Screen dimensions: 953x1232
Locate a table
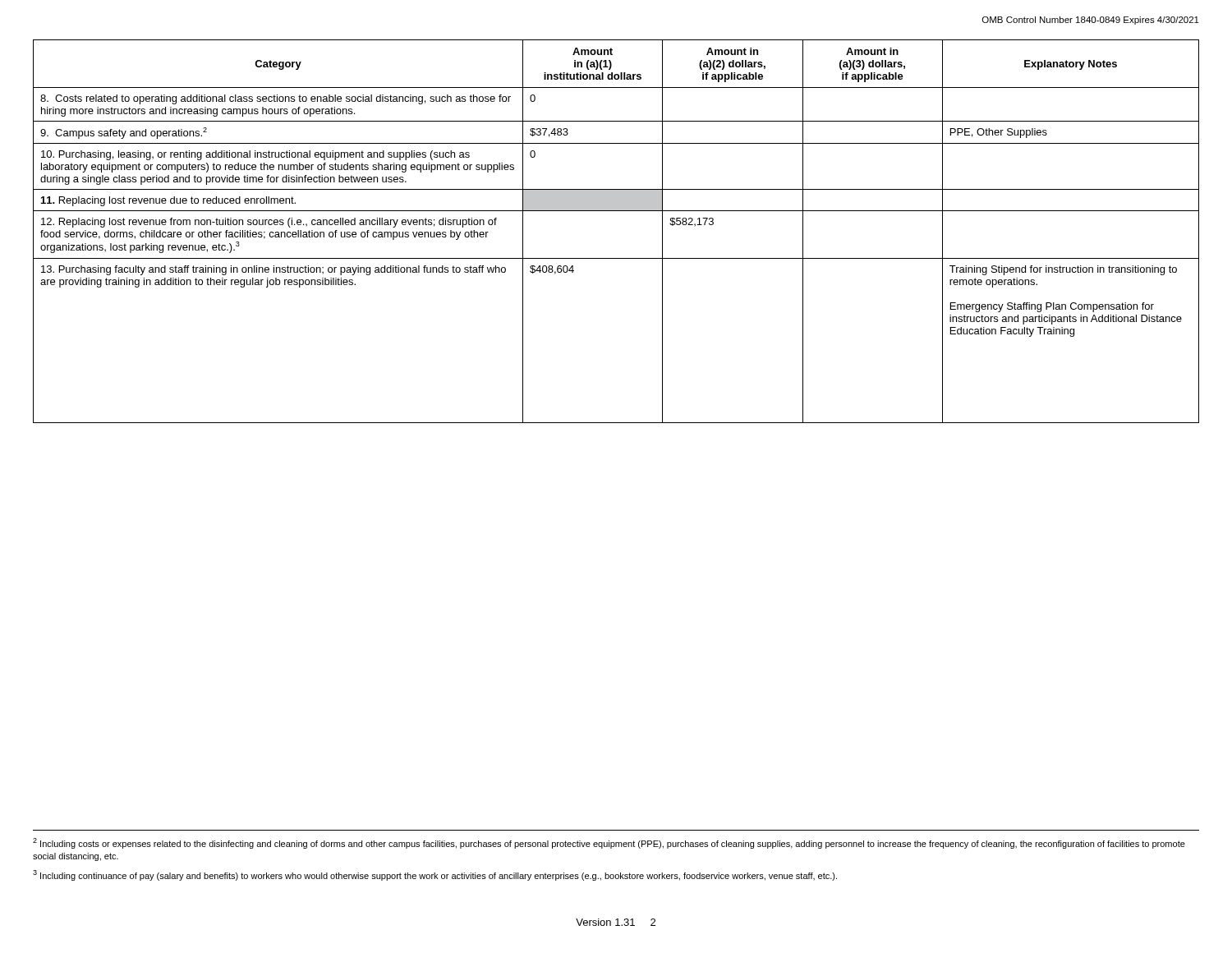[616, 231]
